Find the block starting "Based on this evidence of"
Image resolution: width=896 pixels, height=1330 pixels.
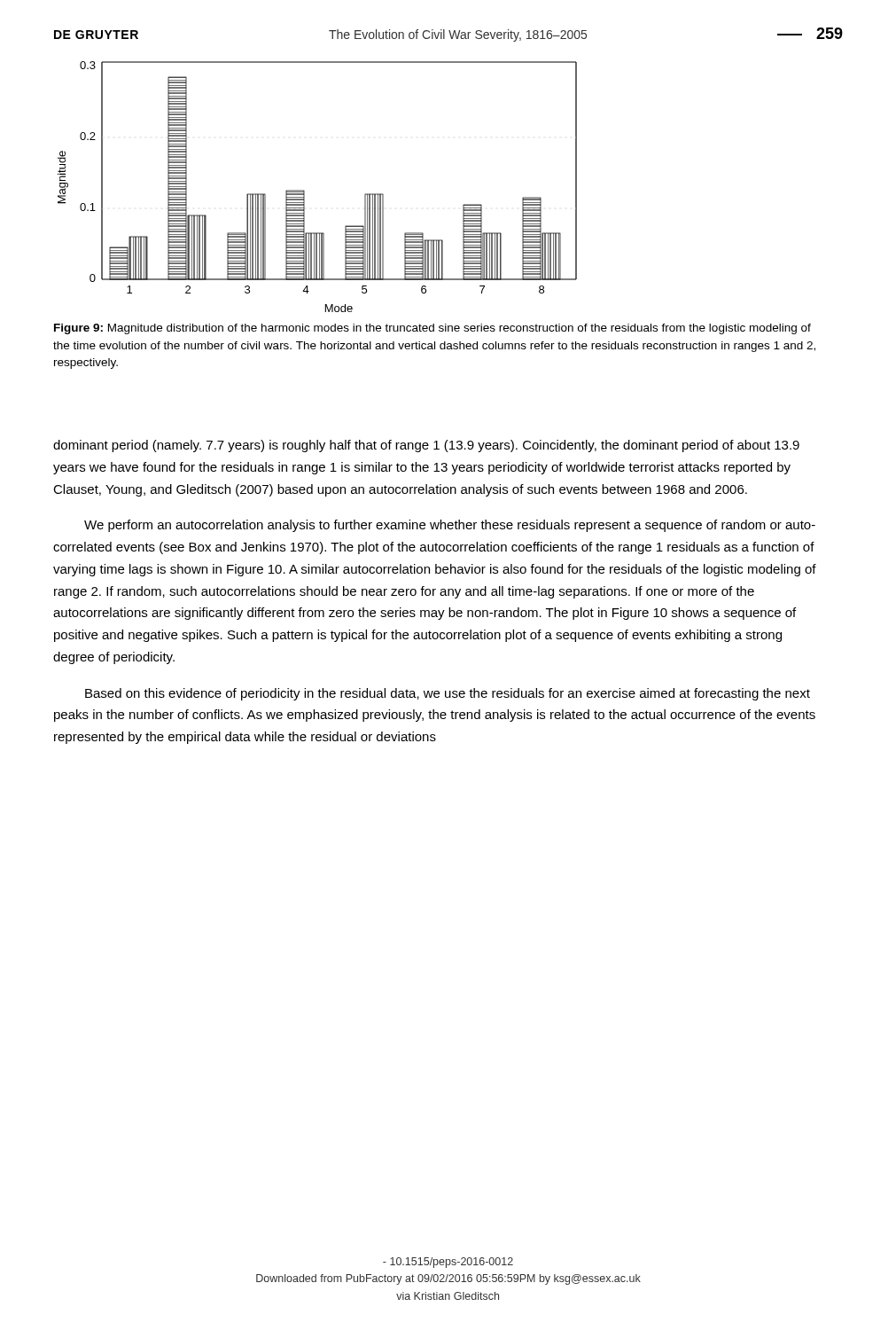click(434, 714)
